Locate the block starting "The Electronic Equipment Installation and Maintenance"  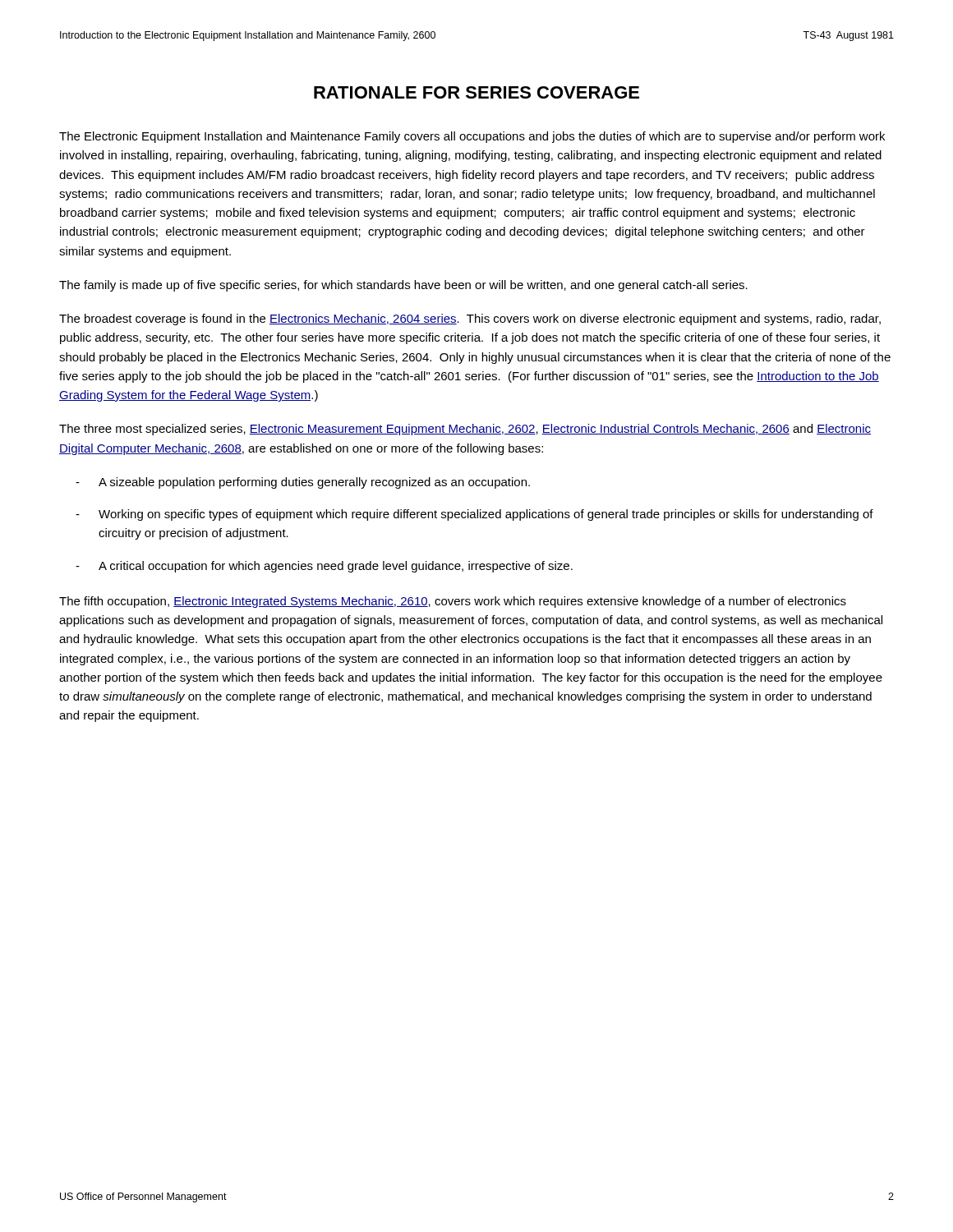click(472, 193)
